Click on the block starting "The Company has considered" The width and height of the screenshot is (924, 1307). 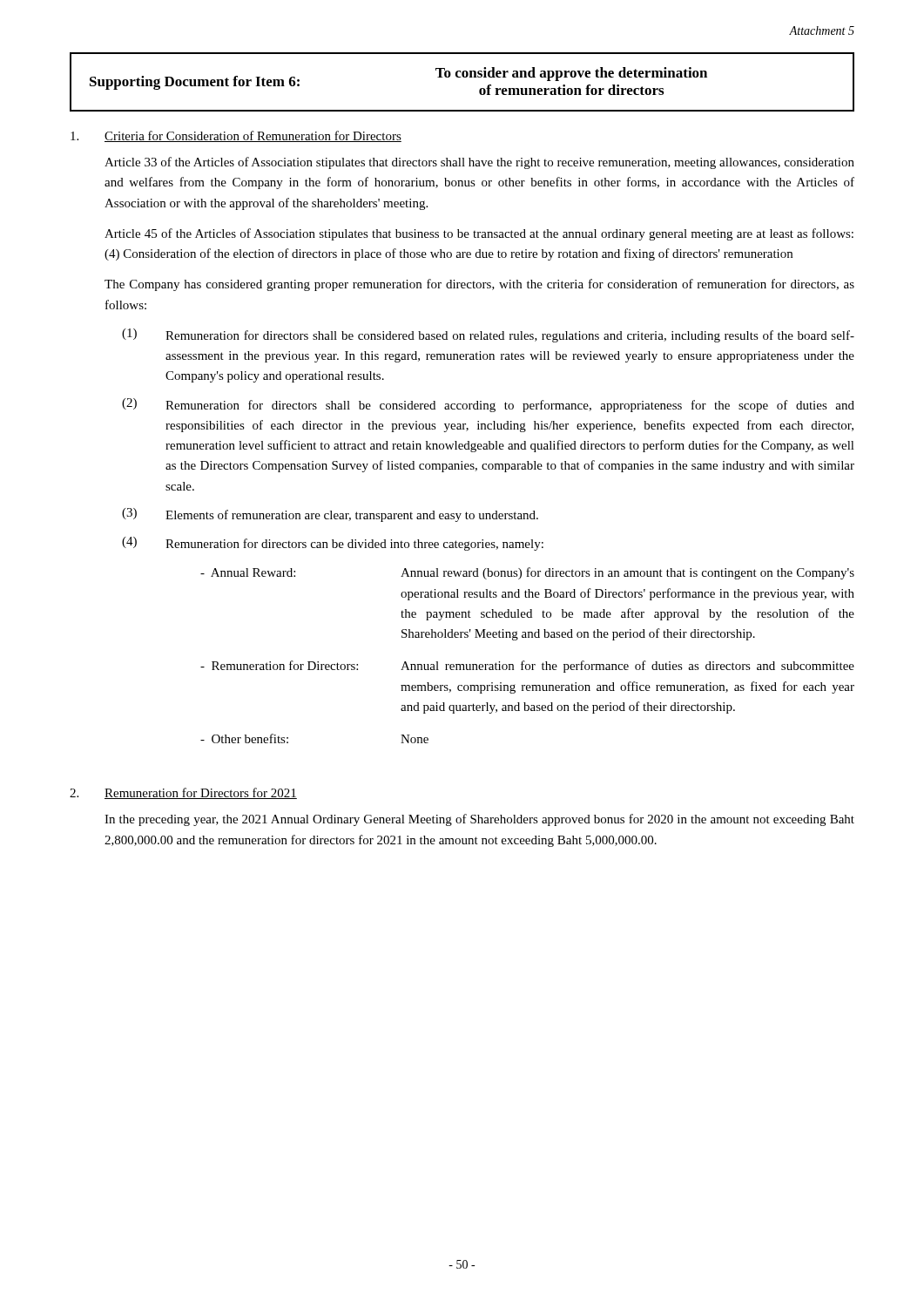[x=479, y=294]
